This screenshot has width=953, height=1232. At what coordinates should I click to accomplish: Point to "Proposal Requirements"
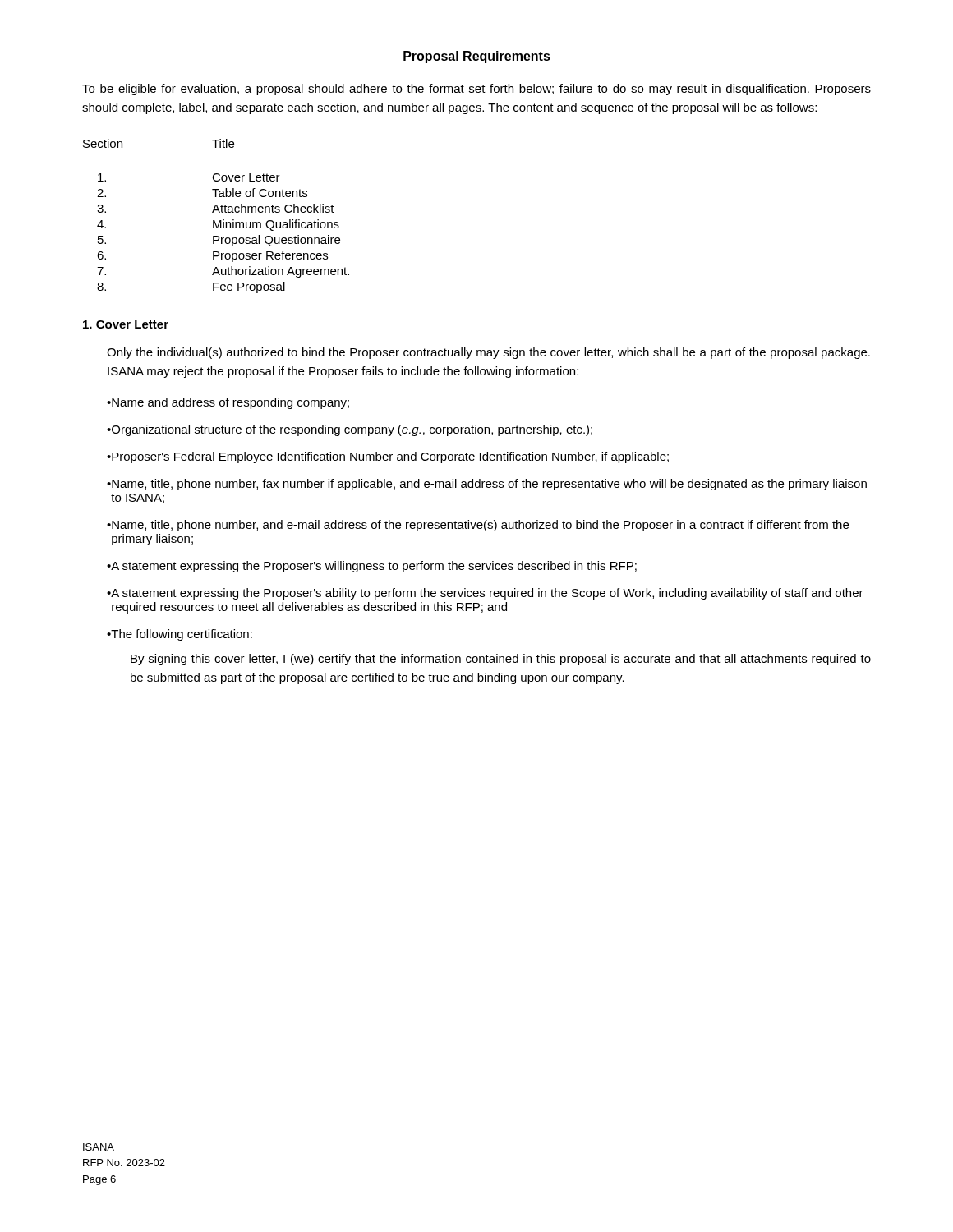(x=476, y=56)
